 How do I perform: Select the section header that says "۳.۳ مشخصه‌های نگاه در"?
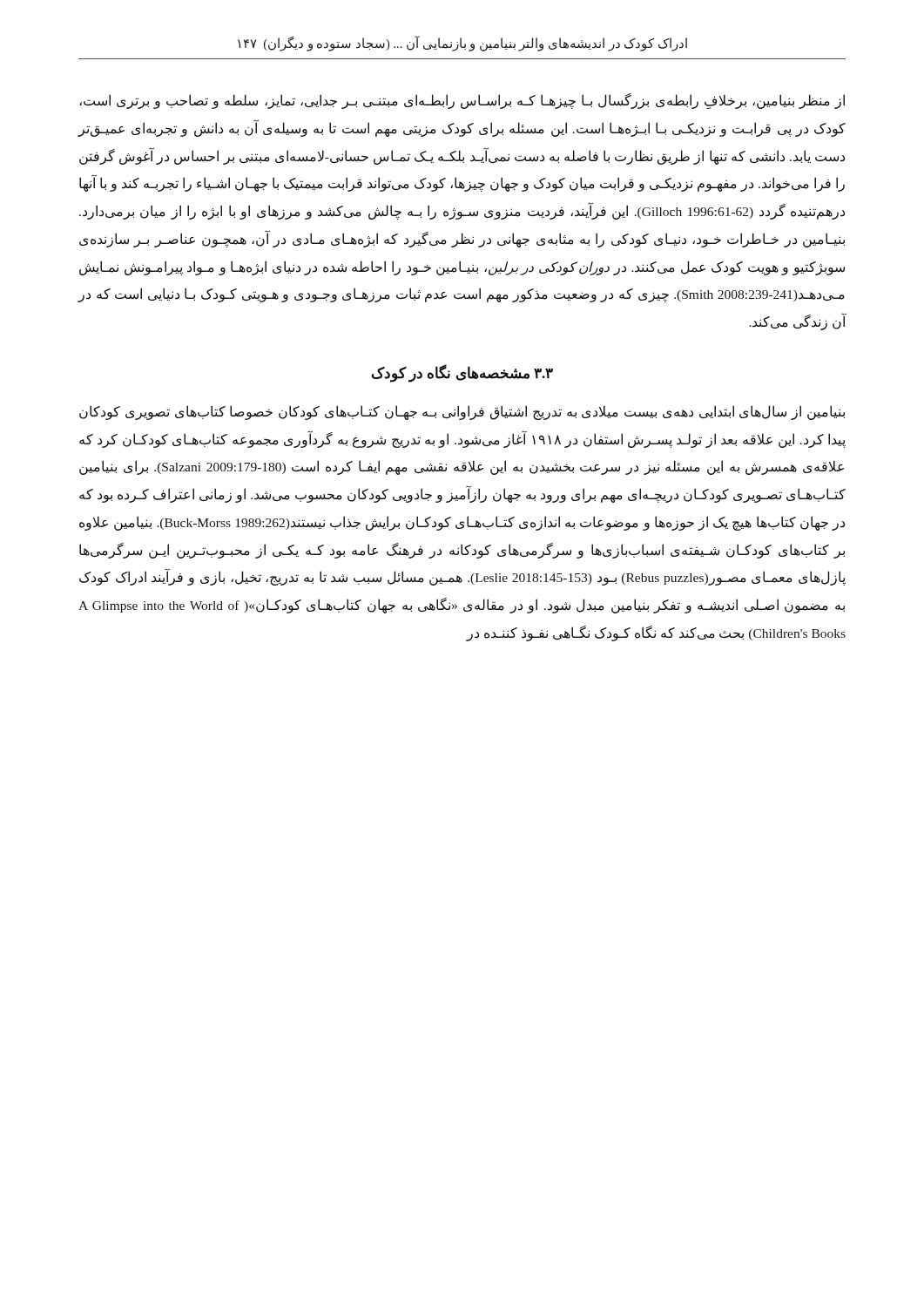pos(462,373)
